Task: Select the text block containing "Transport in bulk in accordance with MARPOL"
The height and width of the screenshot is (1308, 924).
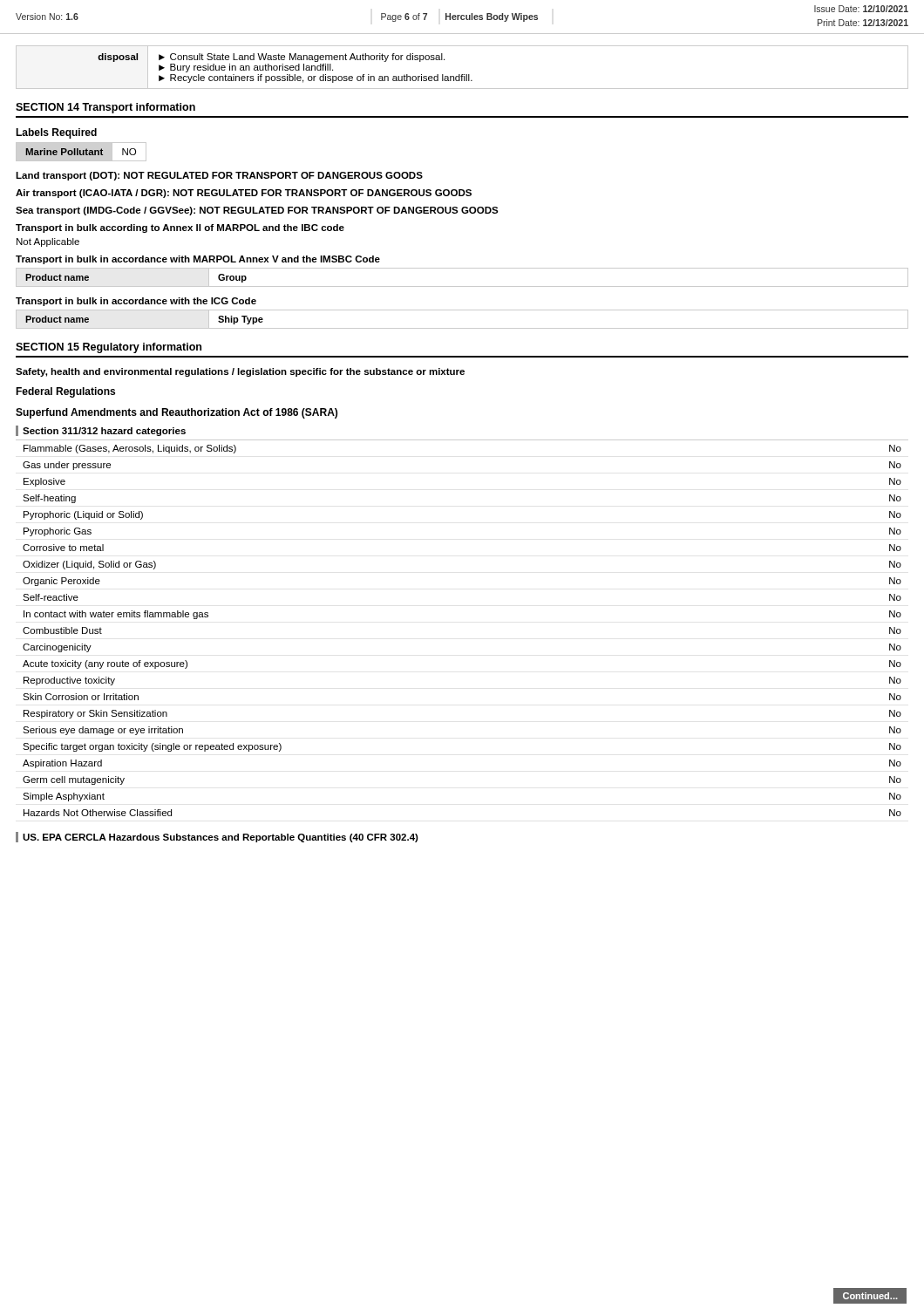Action: tap(198, 259)
